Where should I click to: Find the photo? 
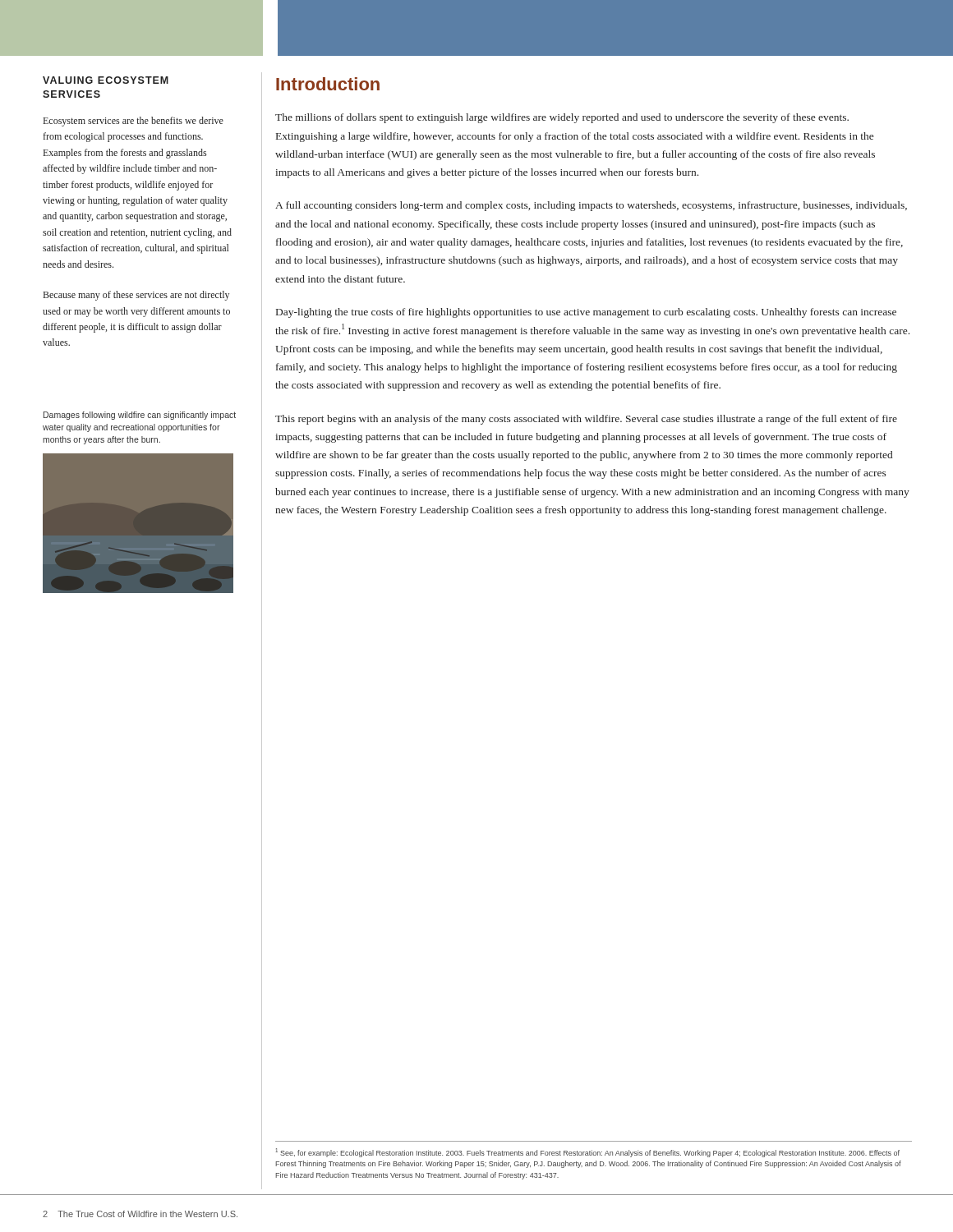138,523
